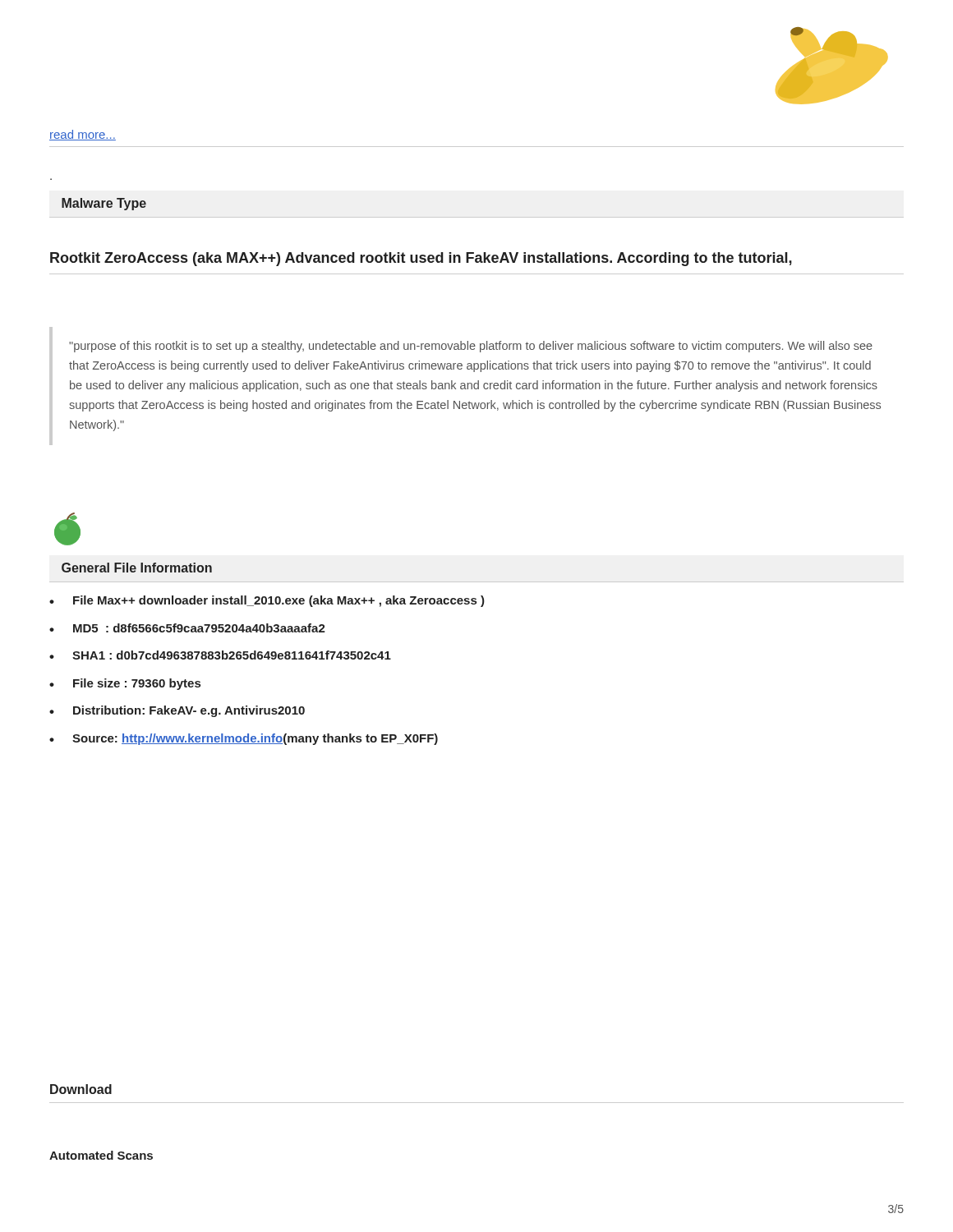Screen dimensions: 1232x953
Task: Find the passage starting "• SHA1 : d0b7cd496387883b265d649e811641f743502c41"
Action: click(220, 657)
